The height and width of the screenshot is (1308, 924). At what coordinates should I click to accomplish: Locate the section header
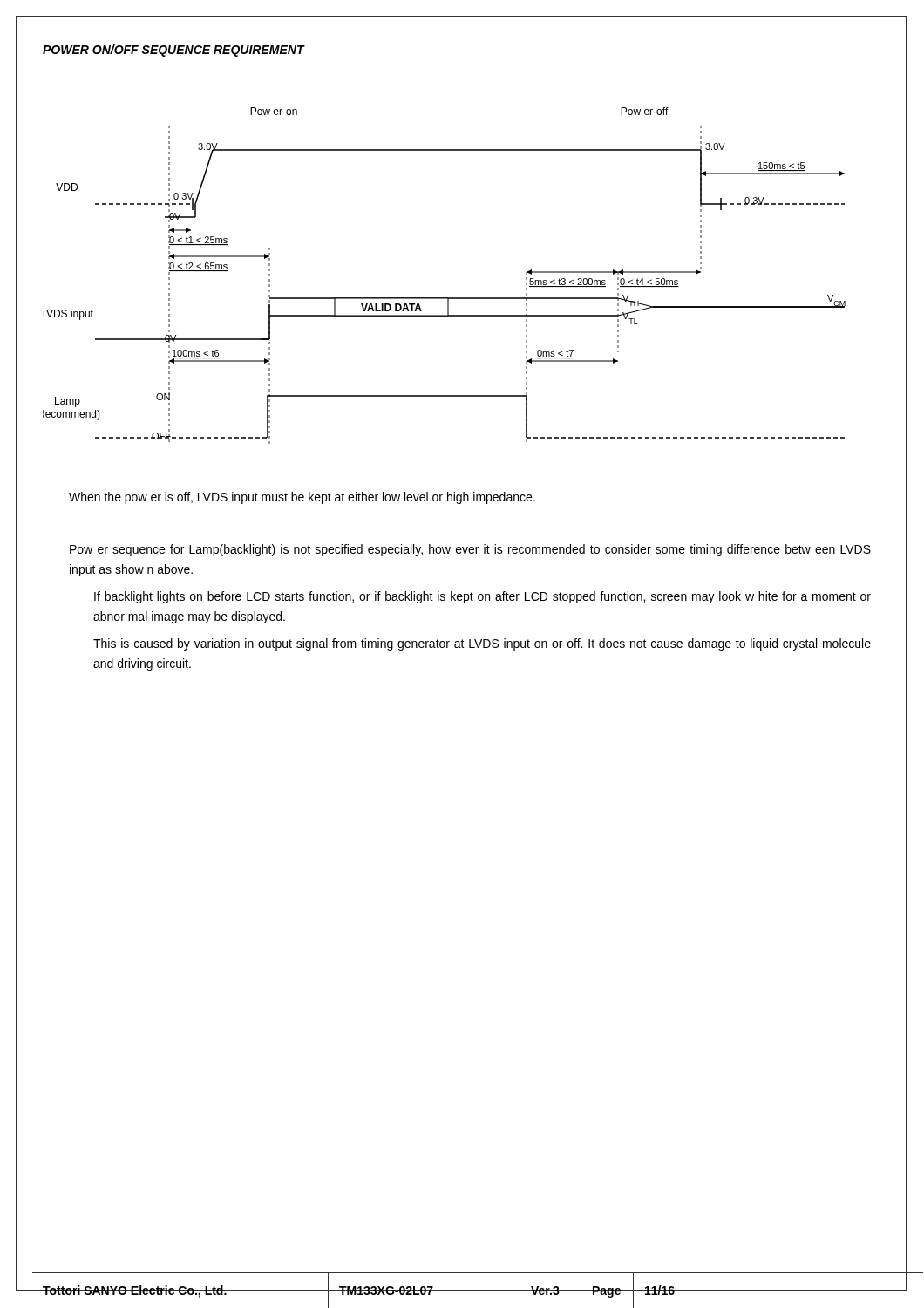tap(173, 50)
